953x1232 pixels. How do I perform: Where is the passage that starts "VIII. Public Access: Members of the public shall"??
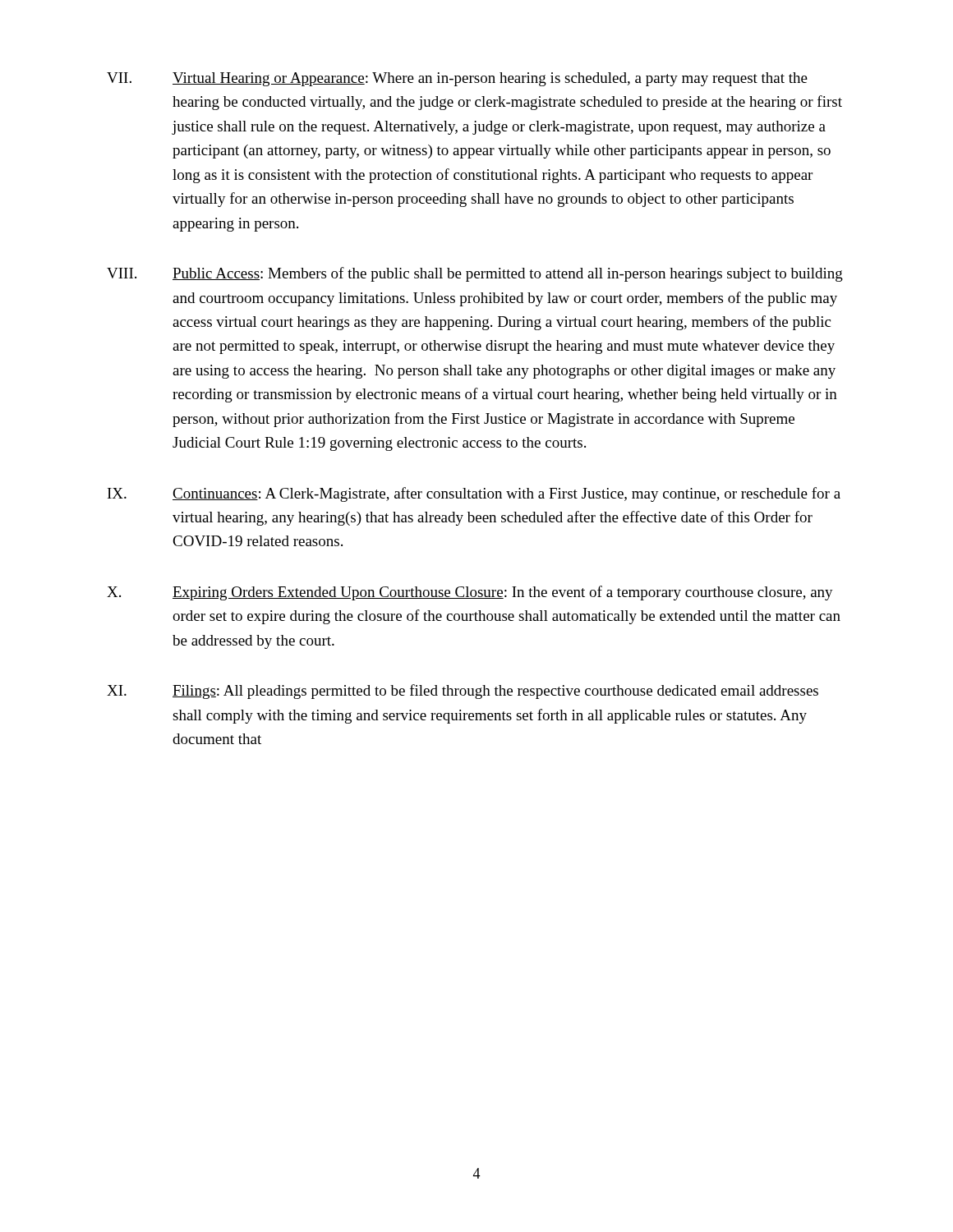(476, 358)
